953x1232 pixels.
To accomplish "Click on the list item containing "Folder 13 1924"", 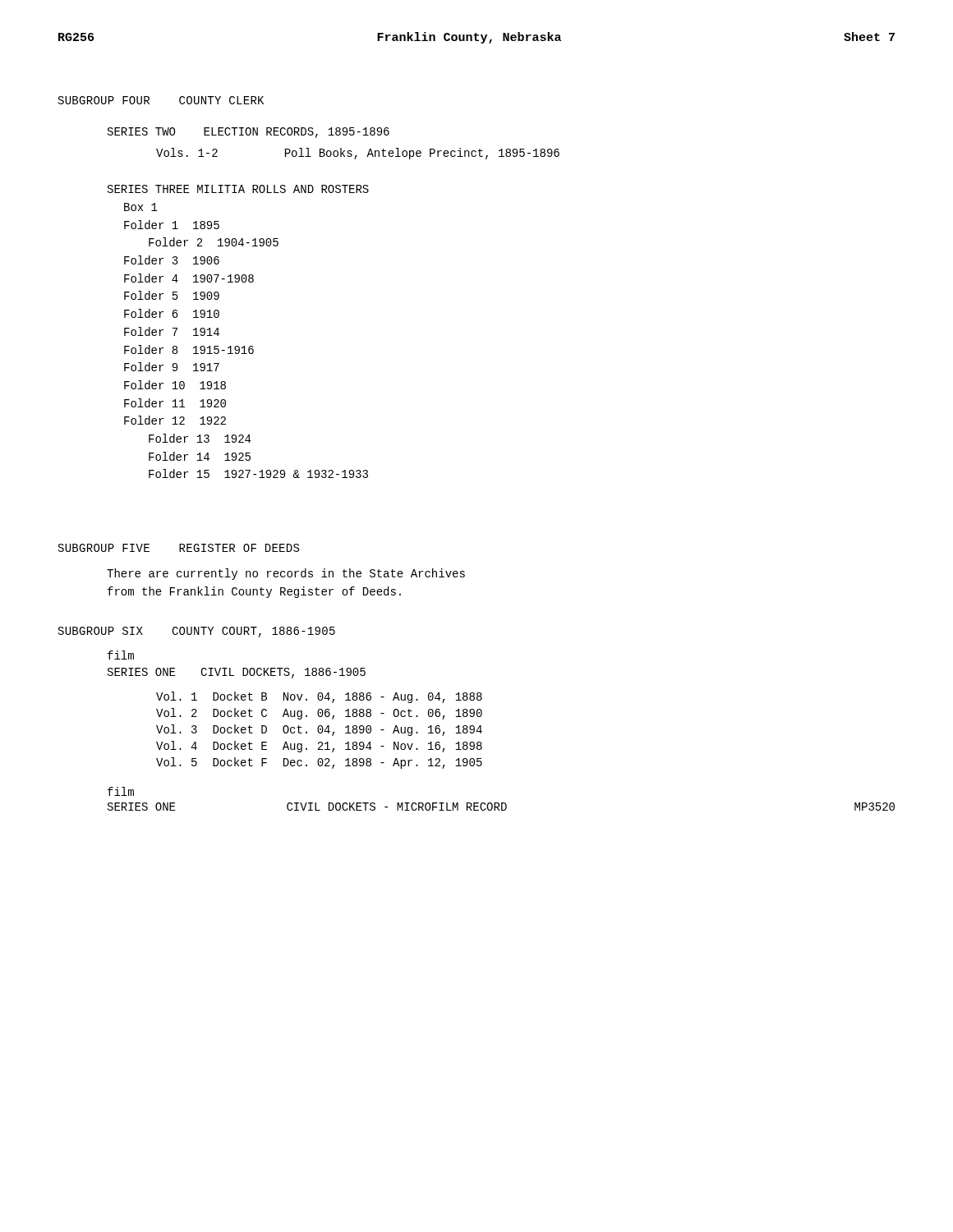I will click(x=200, y=439).
